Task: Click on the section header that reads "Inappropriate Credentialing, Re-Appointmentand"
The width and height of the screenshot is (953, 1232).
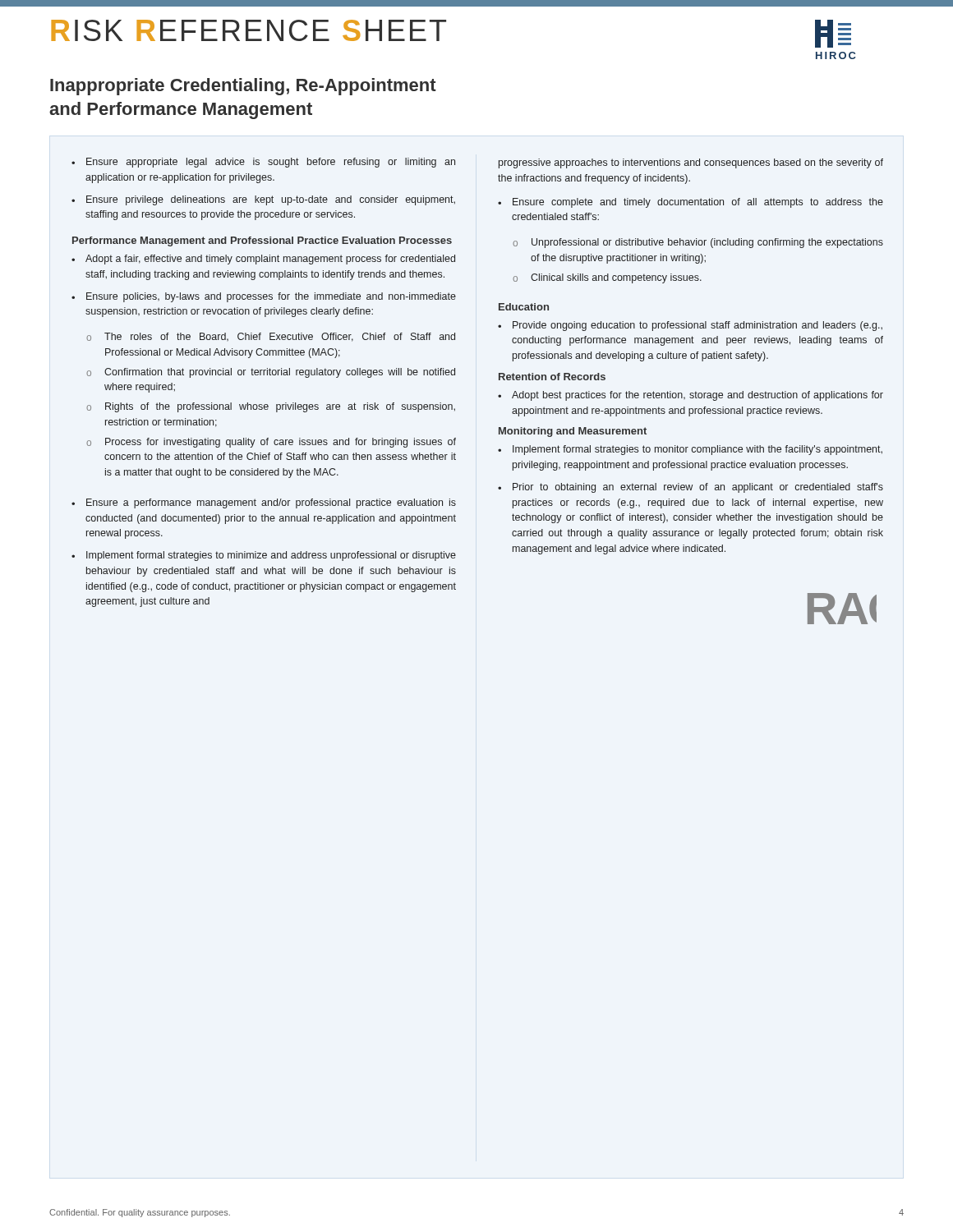Action: [243, 87]
